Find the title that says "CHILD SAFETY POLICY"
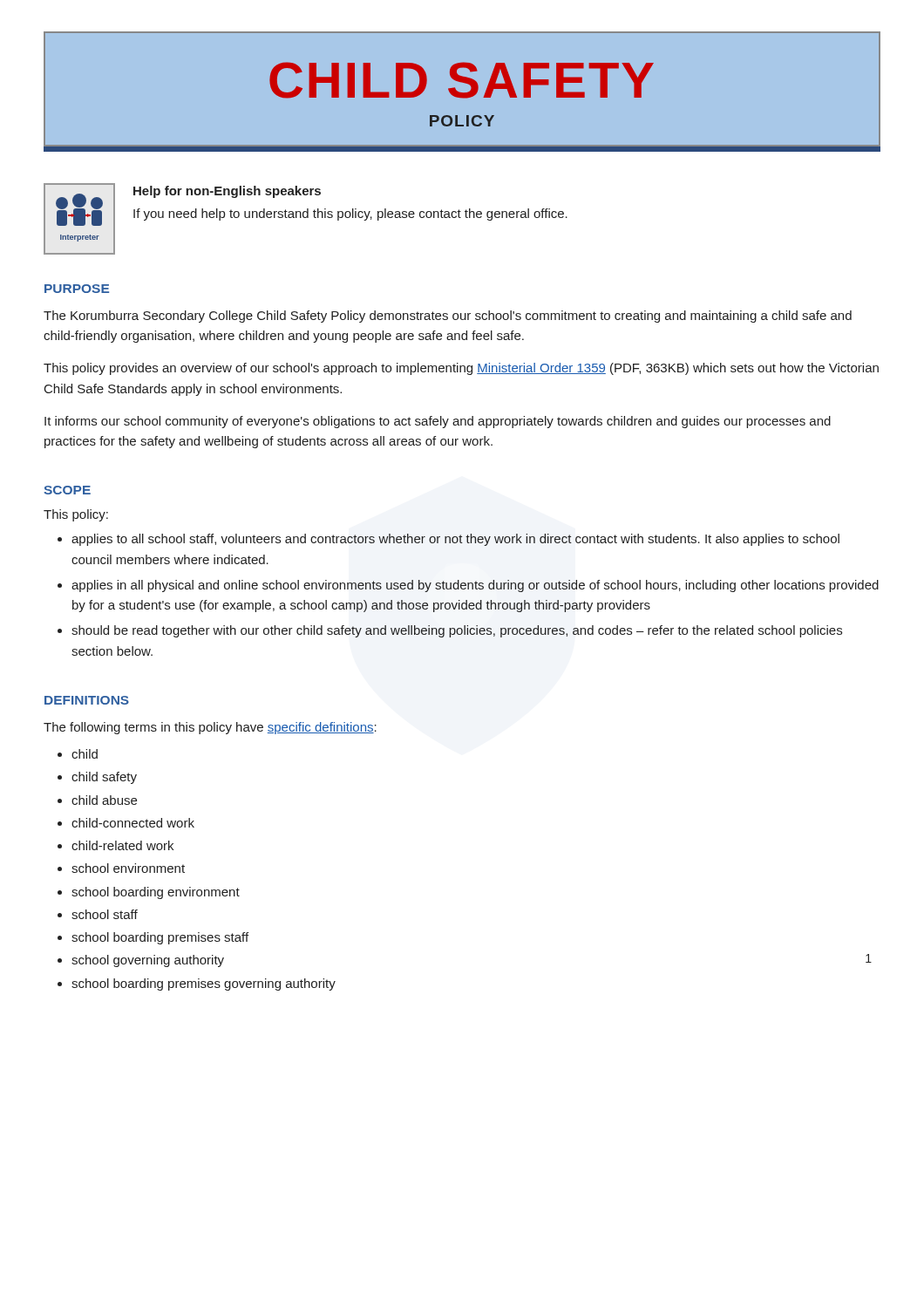This screenshot has height=1308, width=924. [x=462, y=91]
